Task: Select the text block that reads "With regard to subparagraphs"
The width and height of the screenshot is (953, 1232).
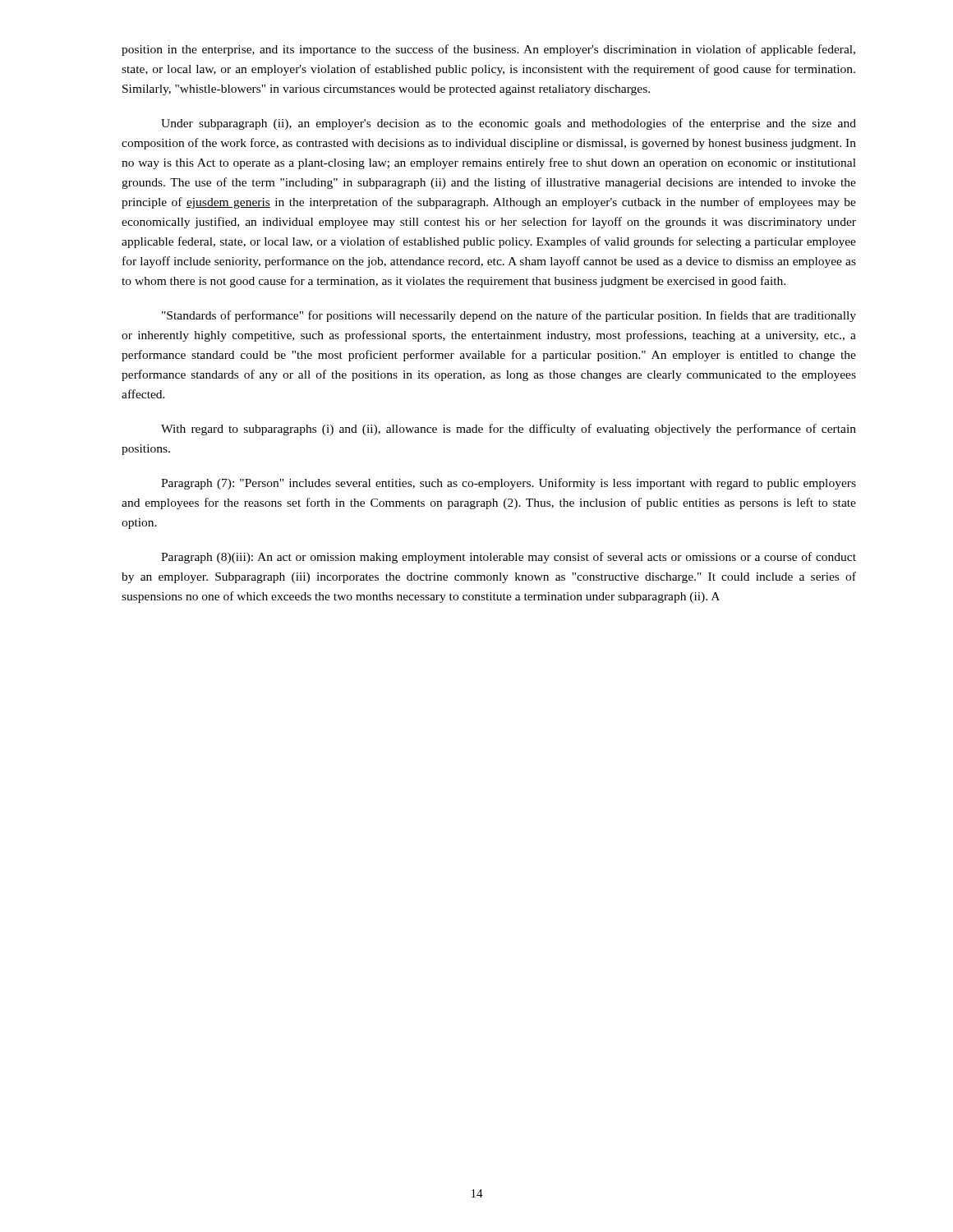Action: [x=489, y=438]
